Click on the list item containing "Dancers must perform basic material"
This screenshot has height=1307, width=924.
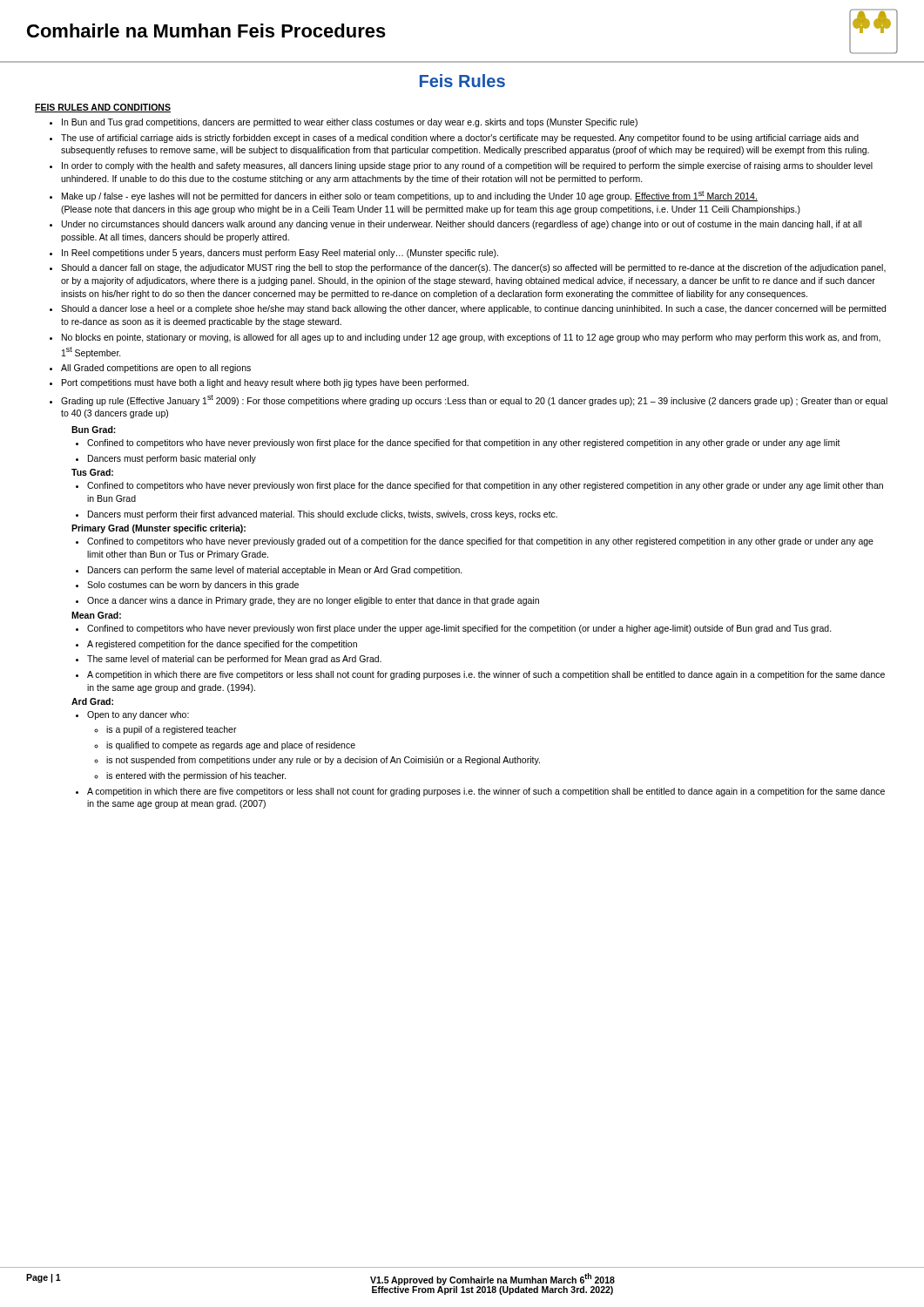(x=171, y=458)
